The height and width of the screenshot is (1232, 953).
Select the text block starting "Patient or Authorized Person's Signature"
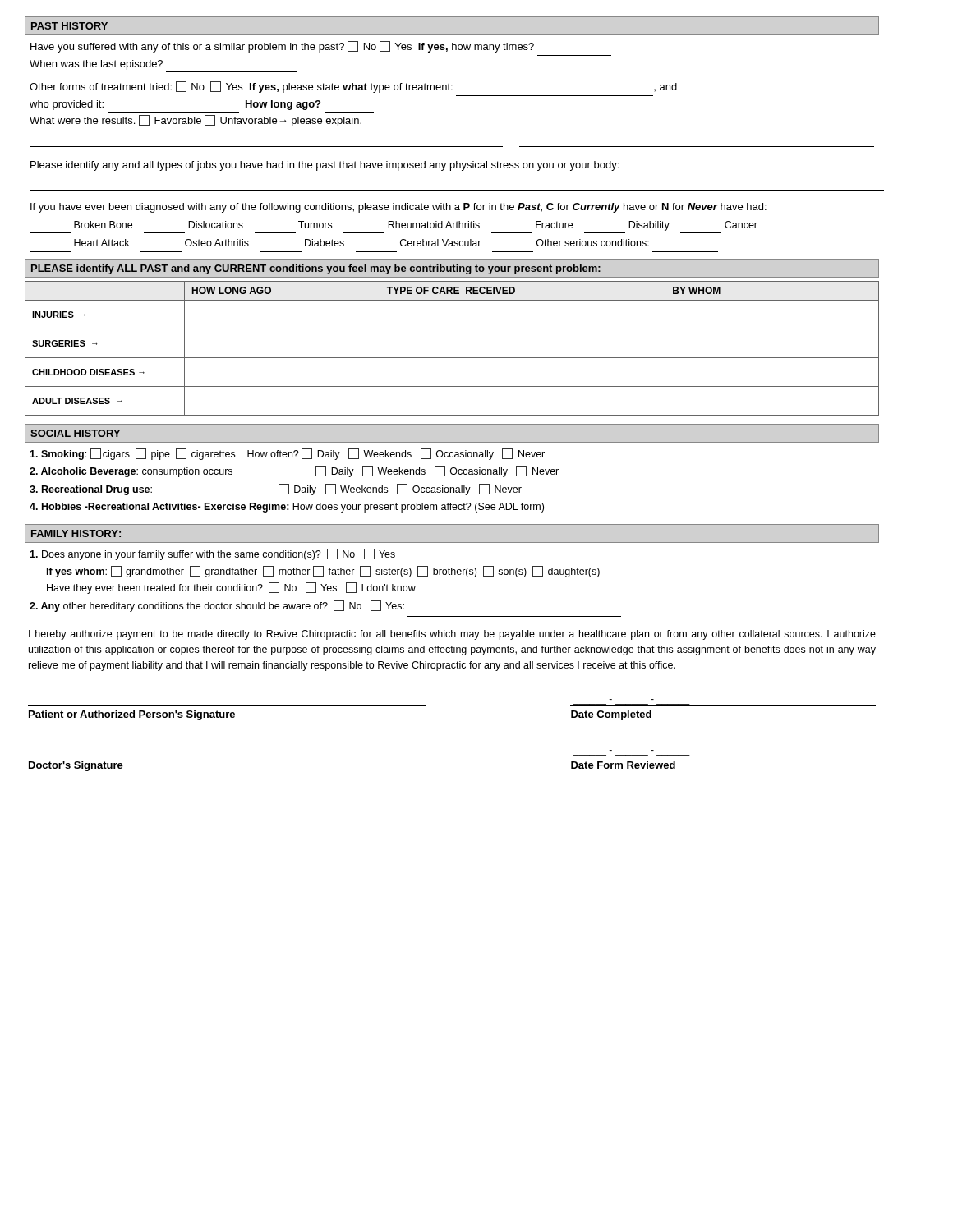(x=227, y=706)
